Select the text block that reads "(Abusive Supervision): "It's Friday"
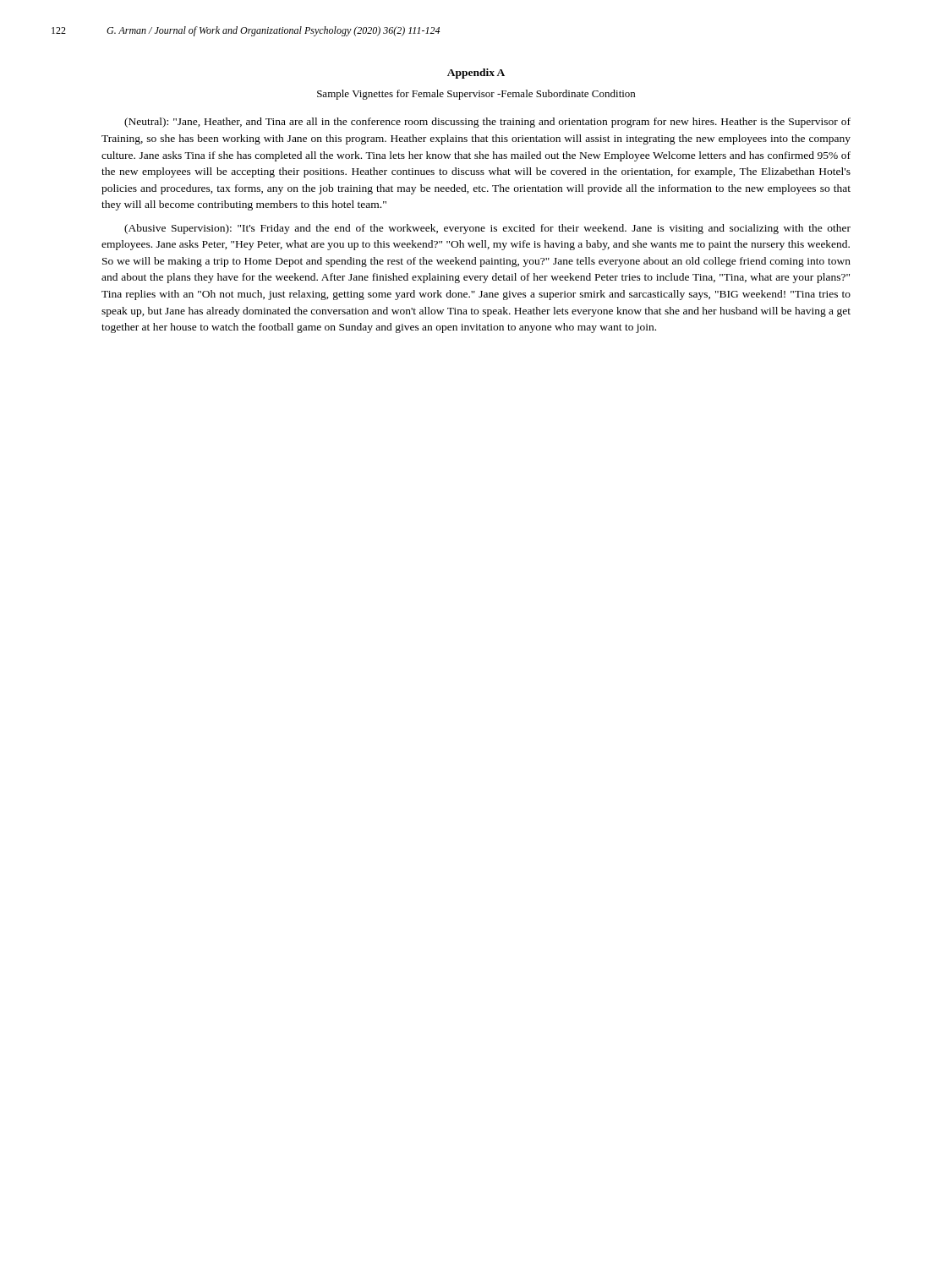 pyautogui.click(x=476, y=277)
